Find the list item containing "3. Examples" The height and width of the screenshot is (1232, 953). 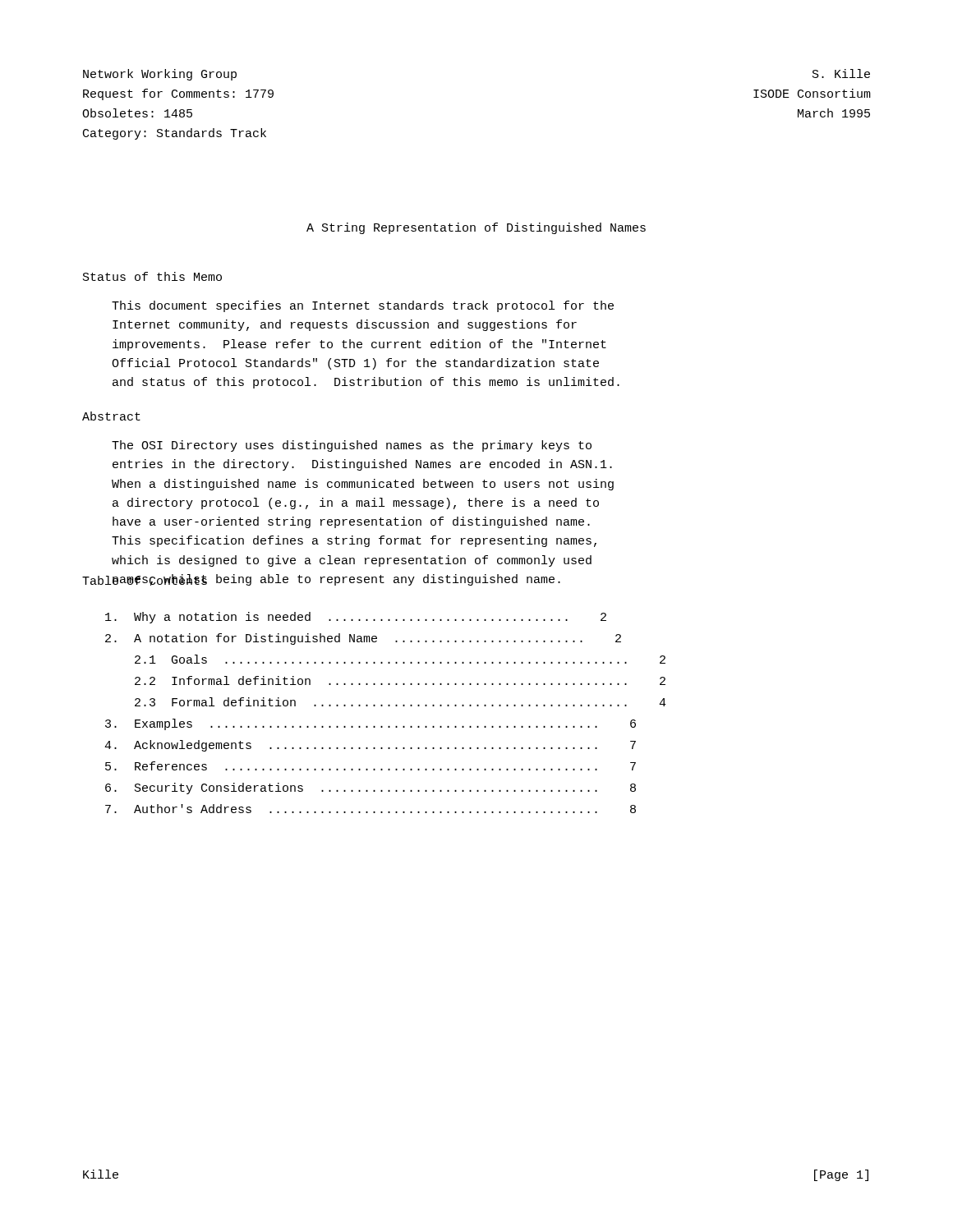click(359, 725)
